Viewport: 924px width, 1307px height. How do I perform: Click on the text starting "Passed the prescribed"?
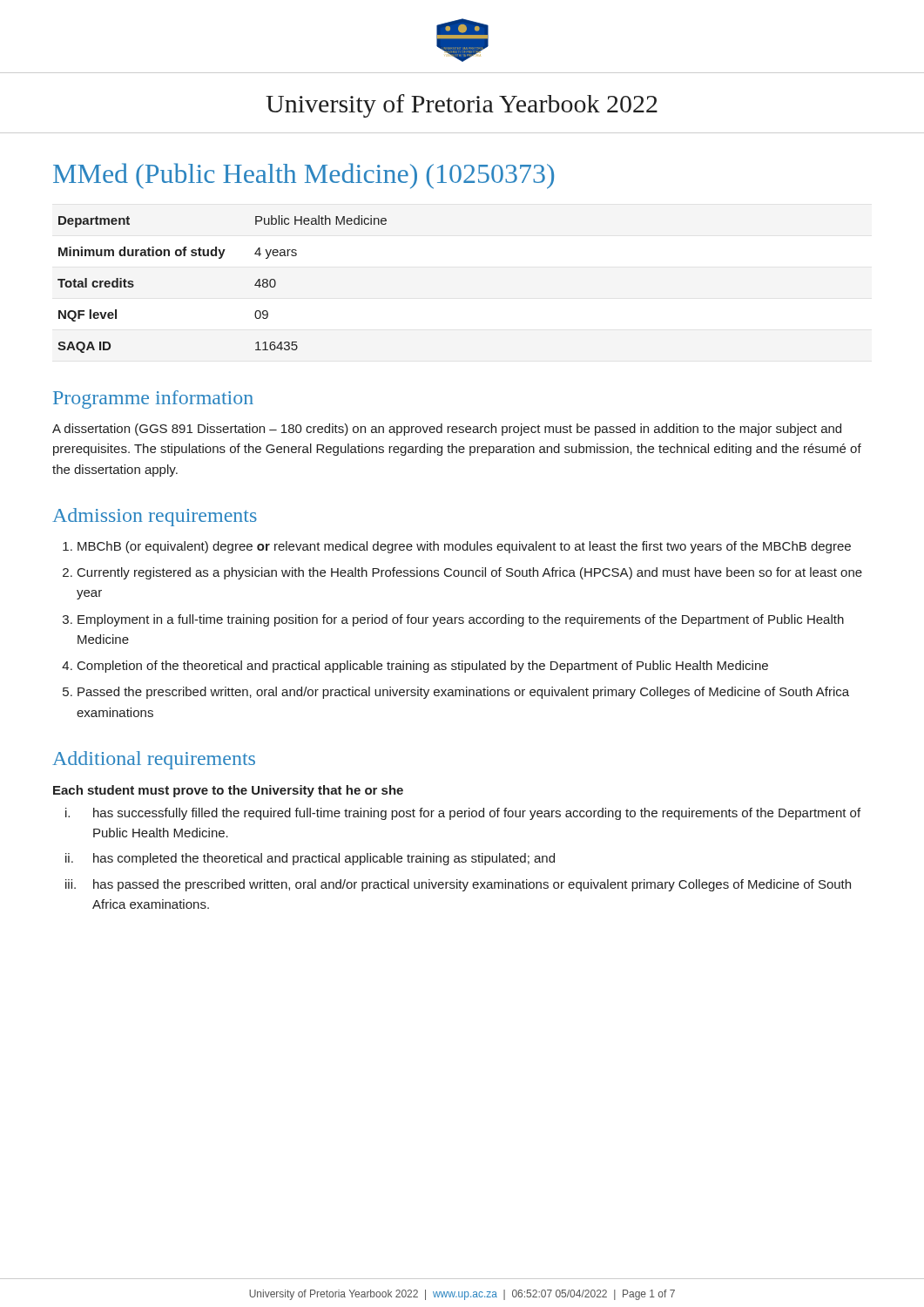point(463,702)
